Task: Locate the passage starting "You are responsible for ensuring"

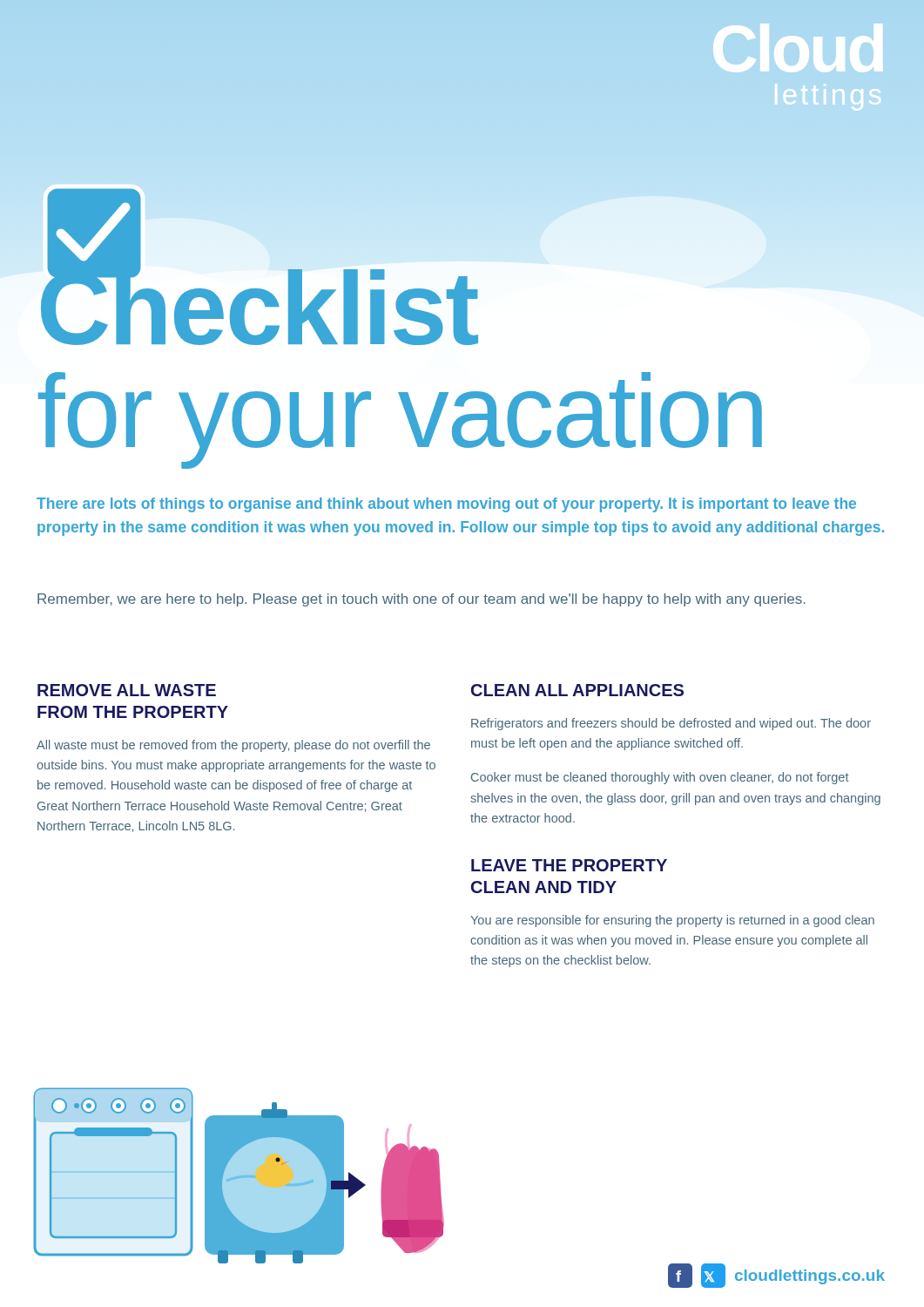Action: [673, 940]
